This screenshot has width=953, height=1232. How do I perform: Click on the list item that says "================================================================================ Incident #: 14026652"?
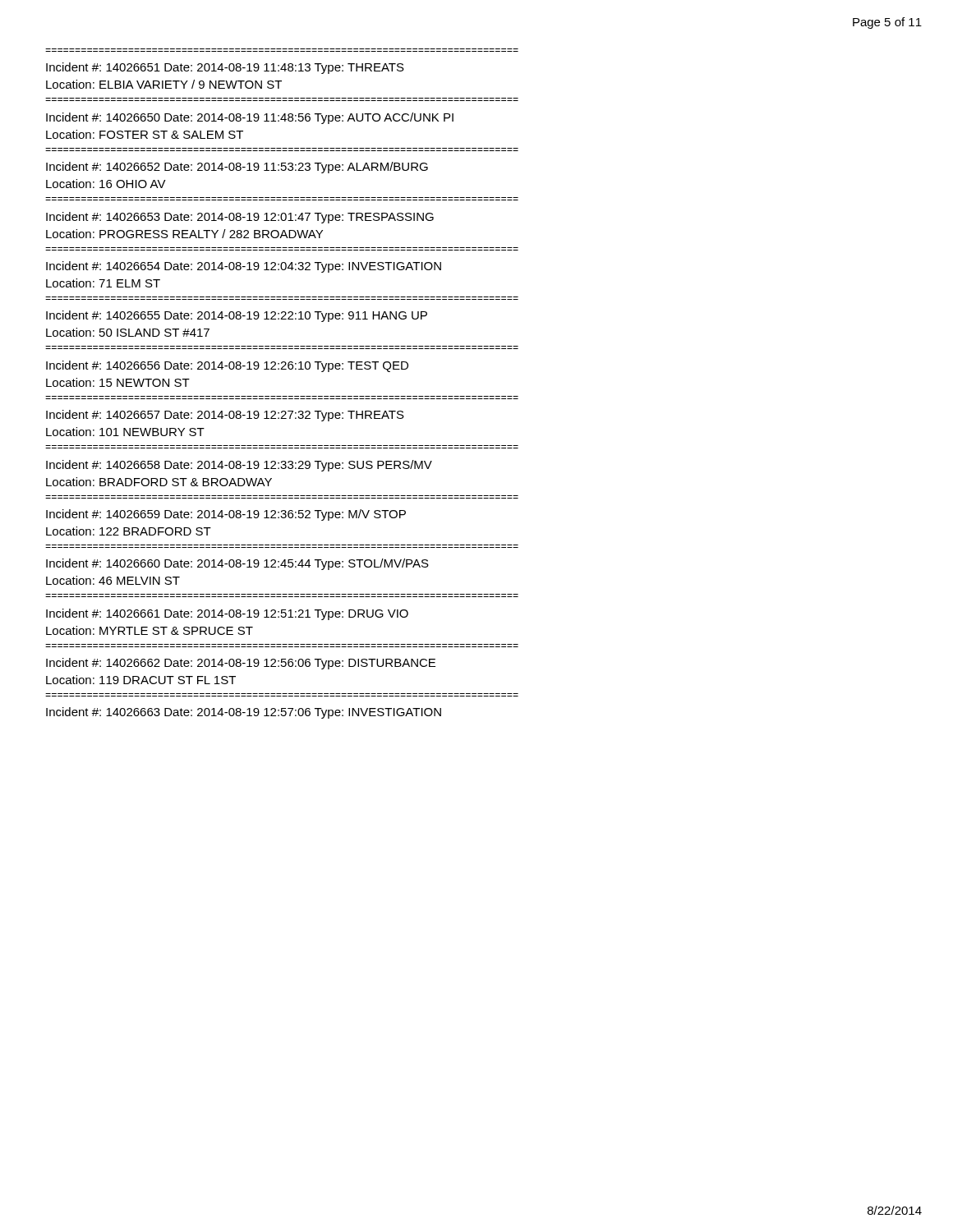point(237,168)
